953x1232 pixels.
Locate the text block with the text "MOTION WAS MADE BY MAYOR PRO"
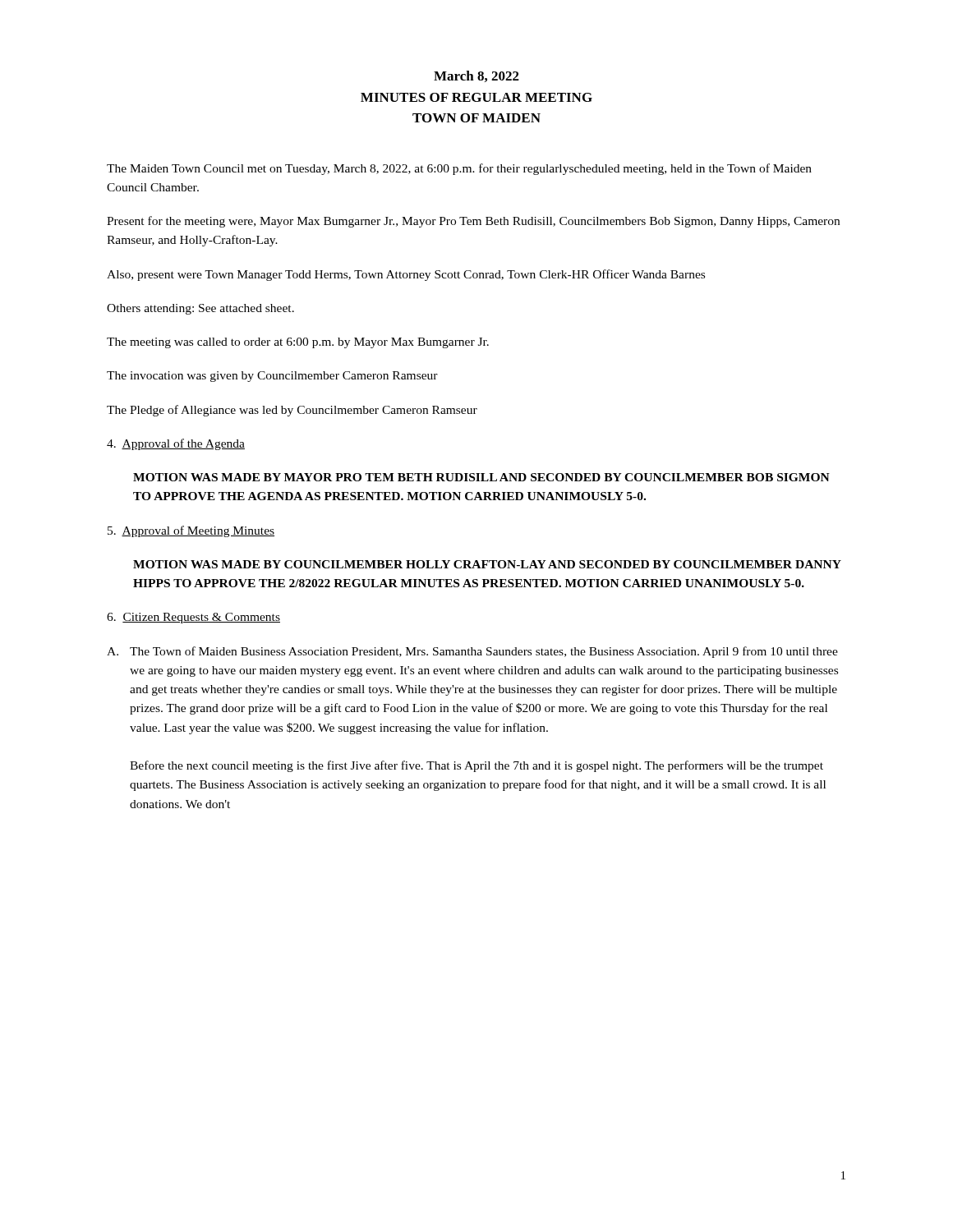pos(481,486)
